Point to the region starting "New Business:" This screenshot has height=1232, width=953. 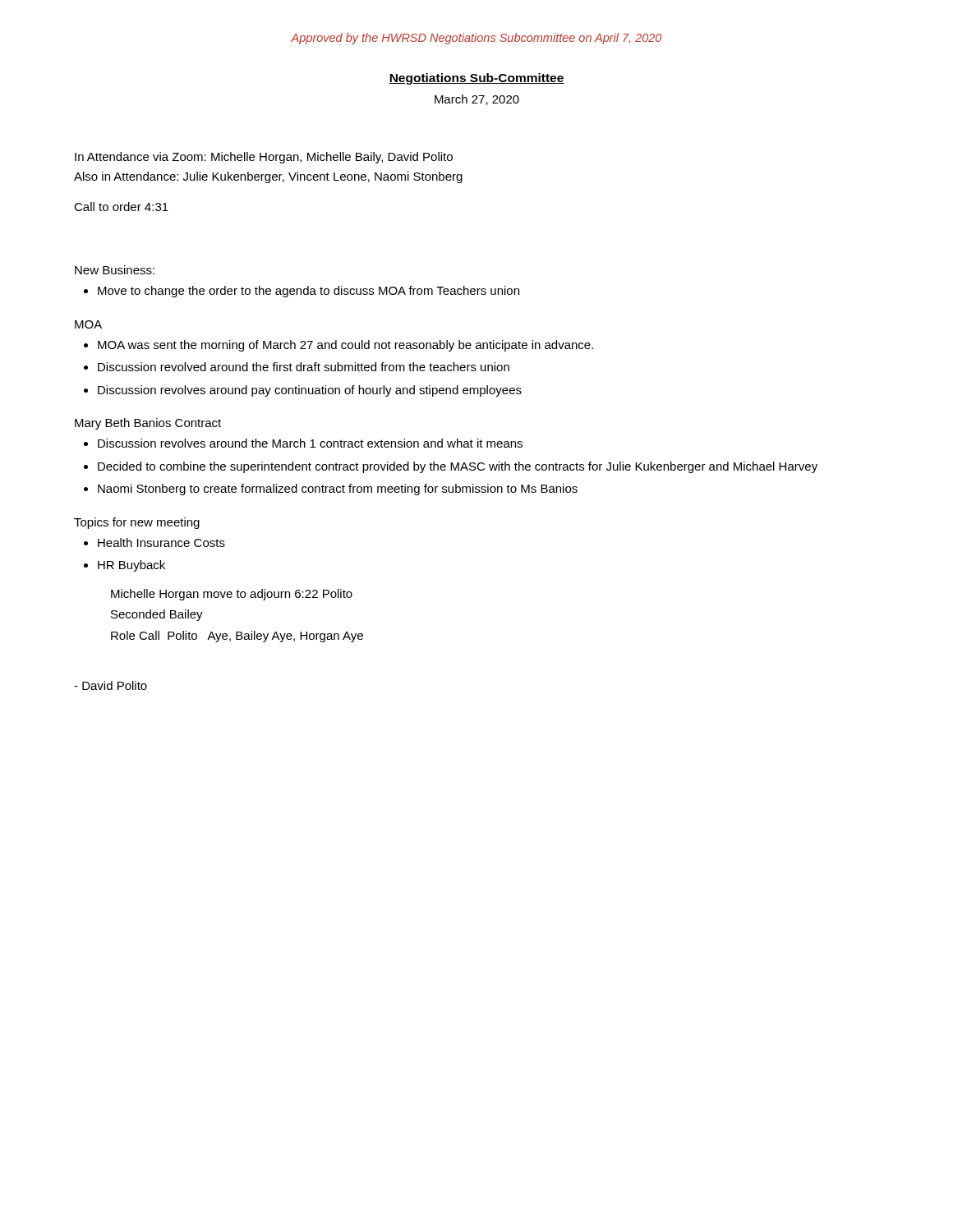coord(115,270)
